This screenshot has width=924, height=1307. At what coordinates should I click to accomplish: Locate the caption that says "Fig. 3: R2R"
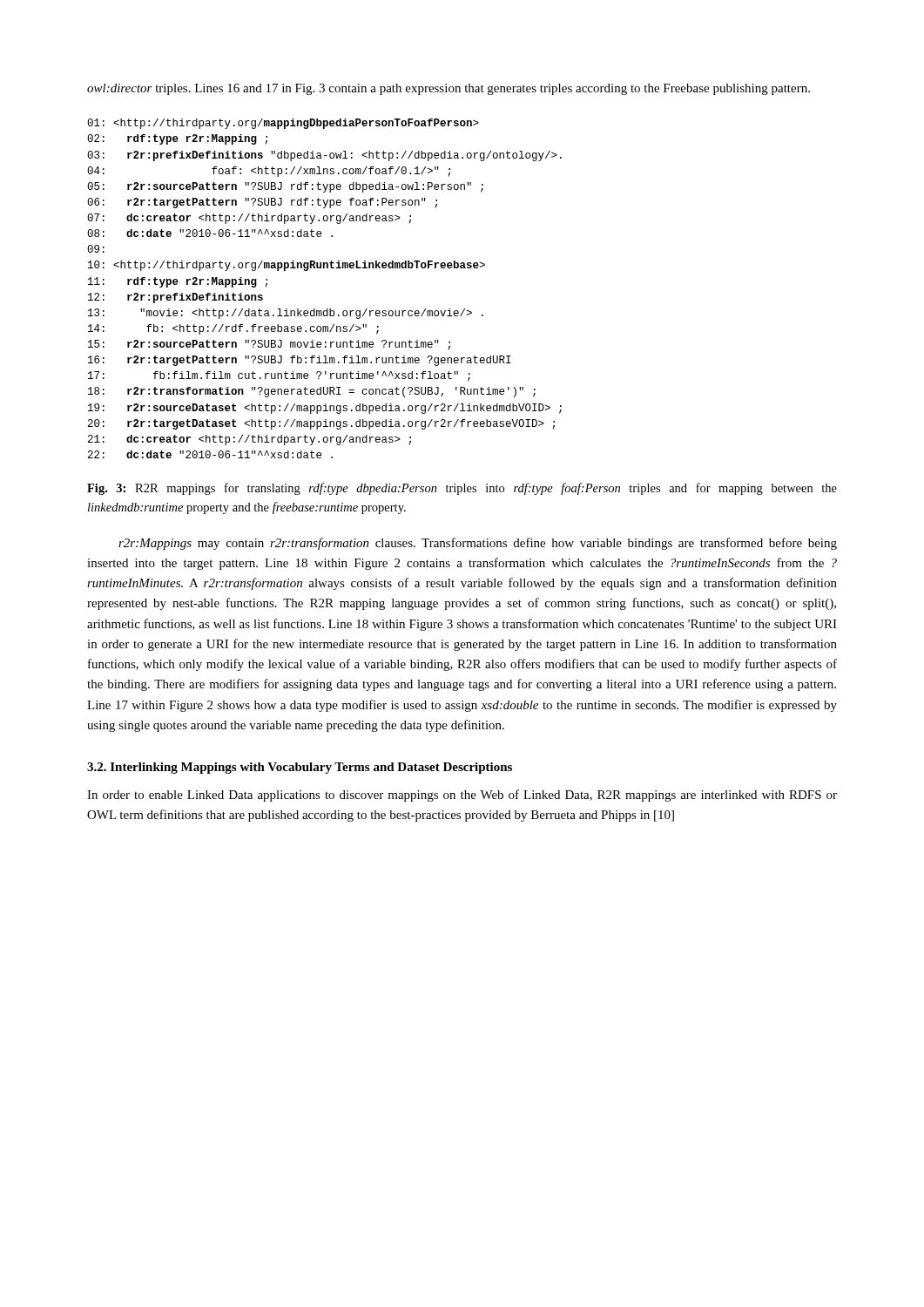pyautogui.click(x=462, y=497)
